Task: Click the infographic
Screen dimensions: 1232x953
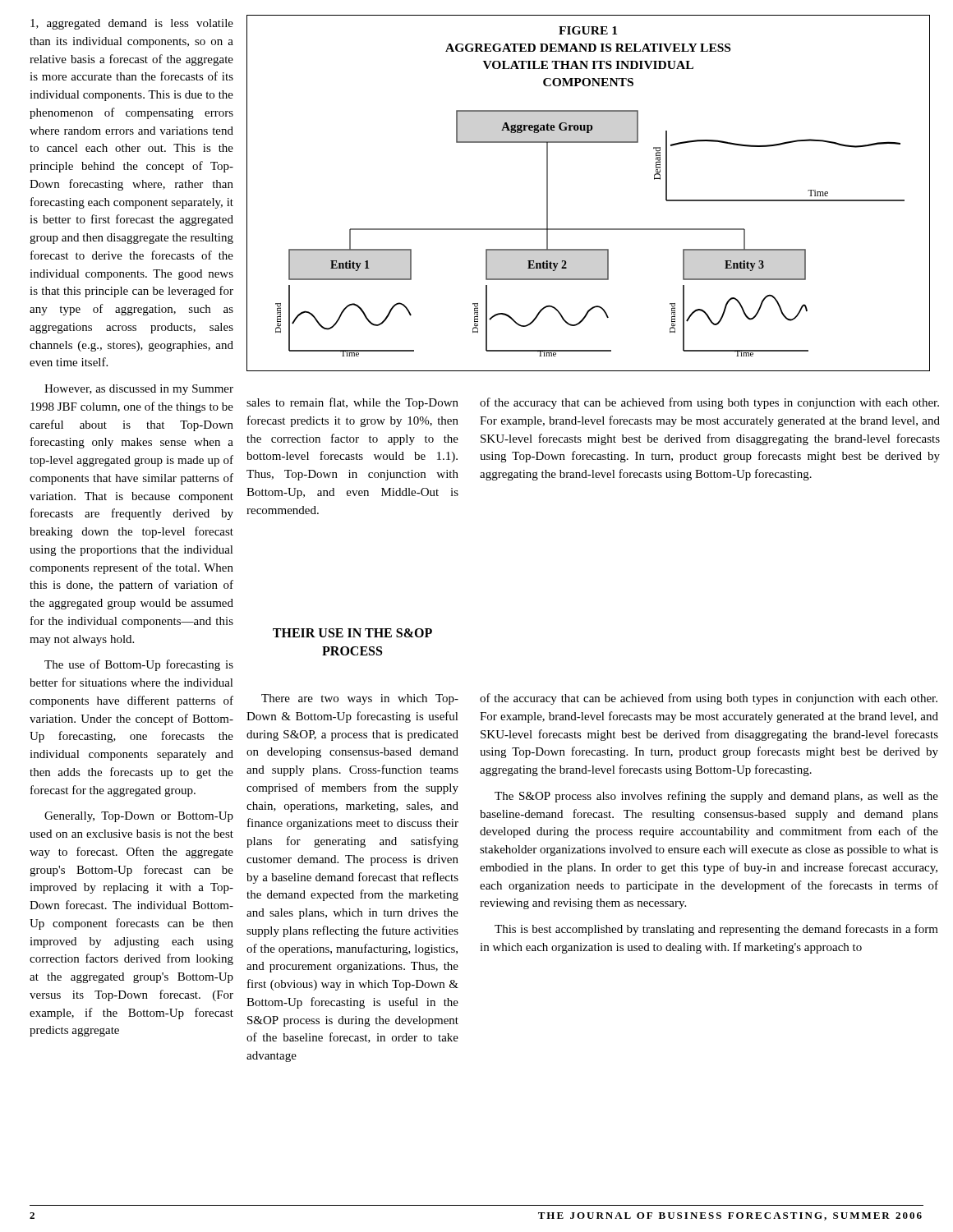Action: [588, 193]
